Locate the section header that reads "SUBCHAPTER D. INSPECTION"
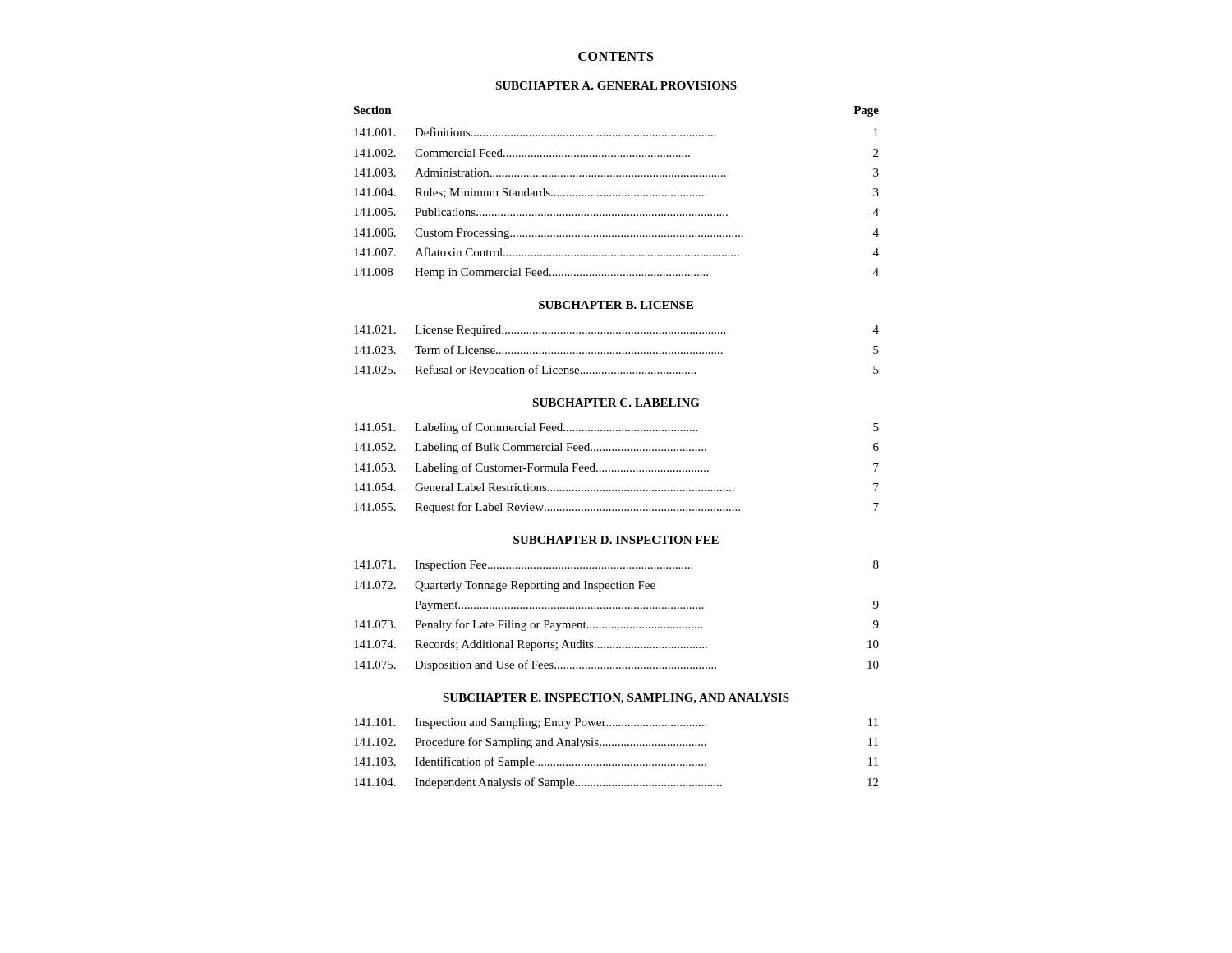The width and height of the screenshot is (1232, 953). [616, 540]
